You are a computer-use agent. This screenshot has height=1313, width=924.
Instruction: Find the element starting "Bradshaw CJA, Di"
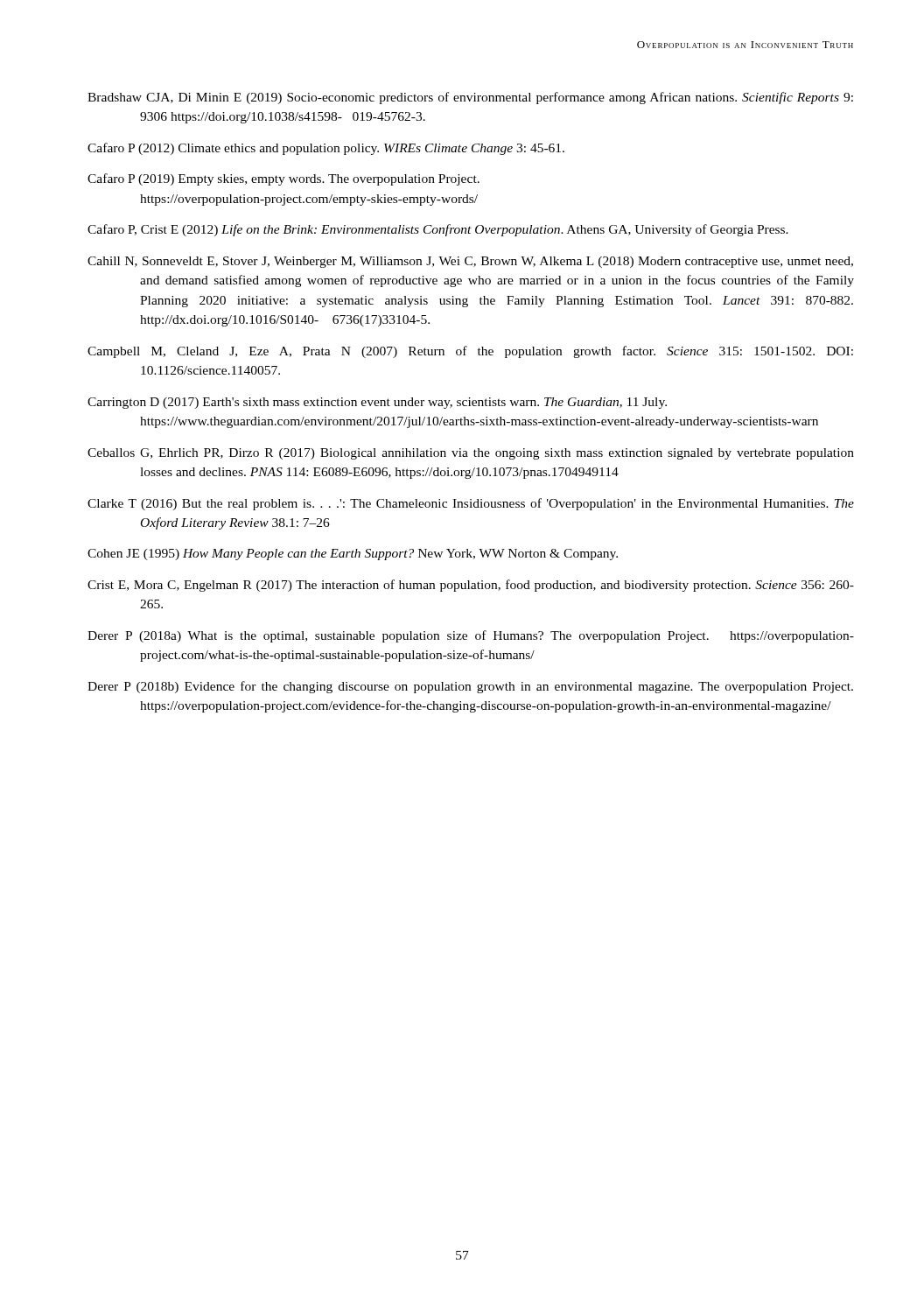471,107
